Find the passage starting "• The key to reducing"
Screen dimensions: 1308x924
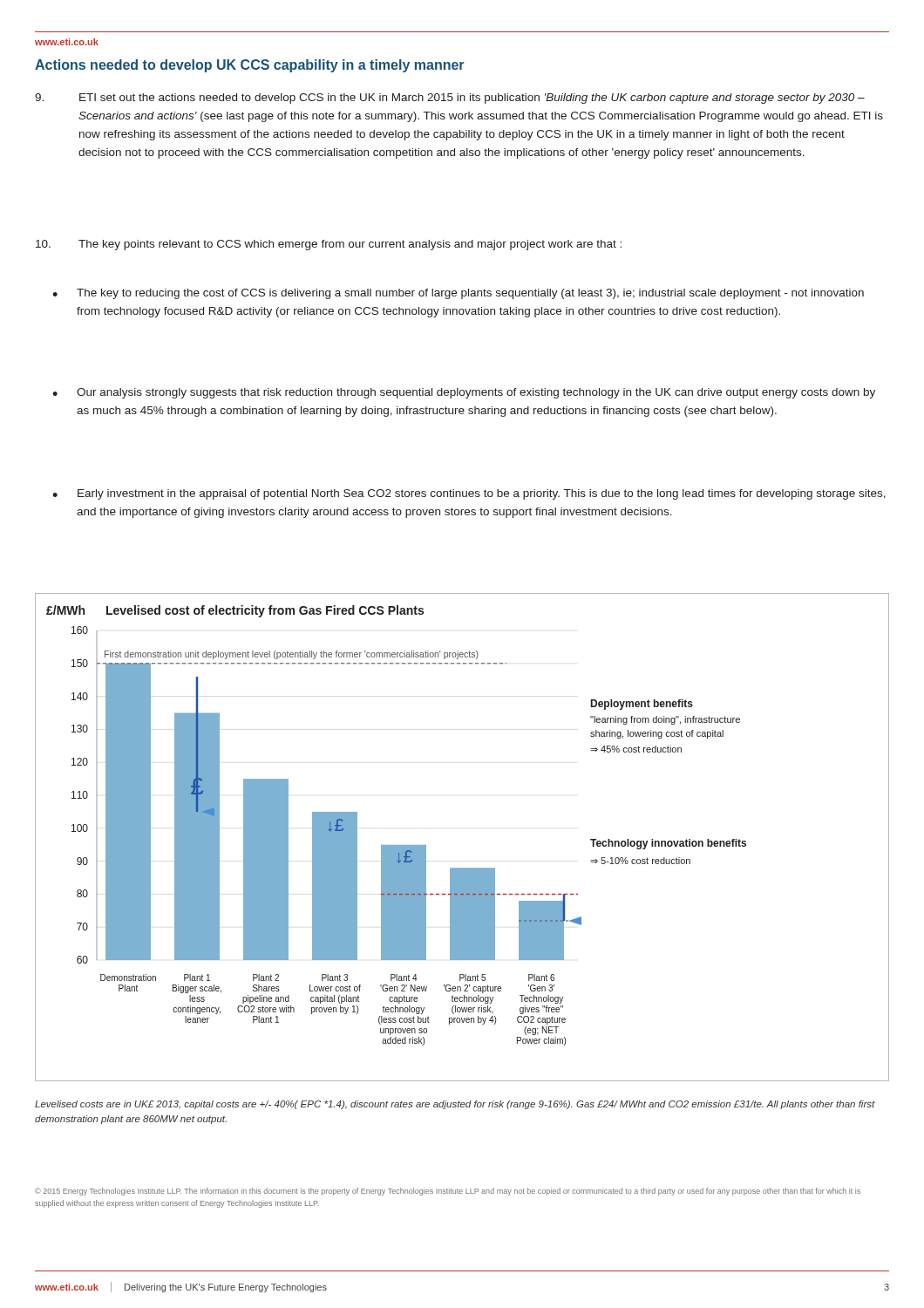coord(471,302)
